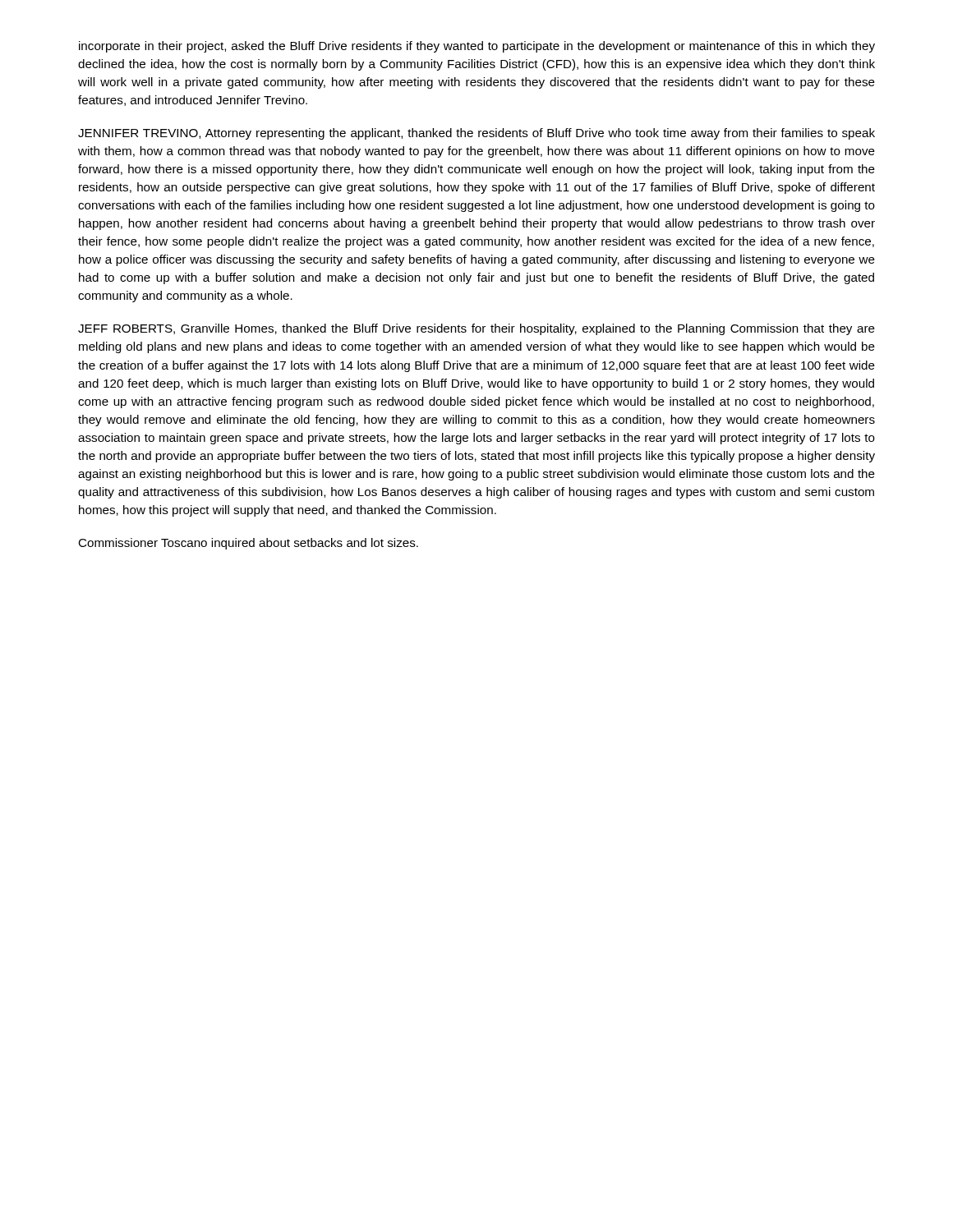Where is the passage that starts "JENNIFER TREVINO, Attorney representing the"?

(x=476, y=214)
